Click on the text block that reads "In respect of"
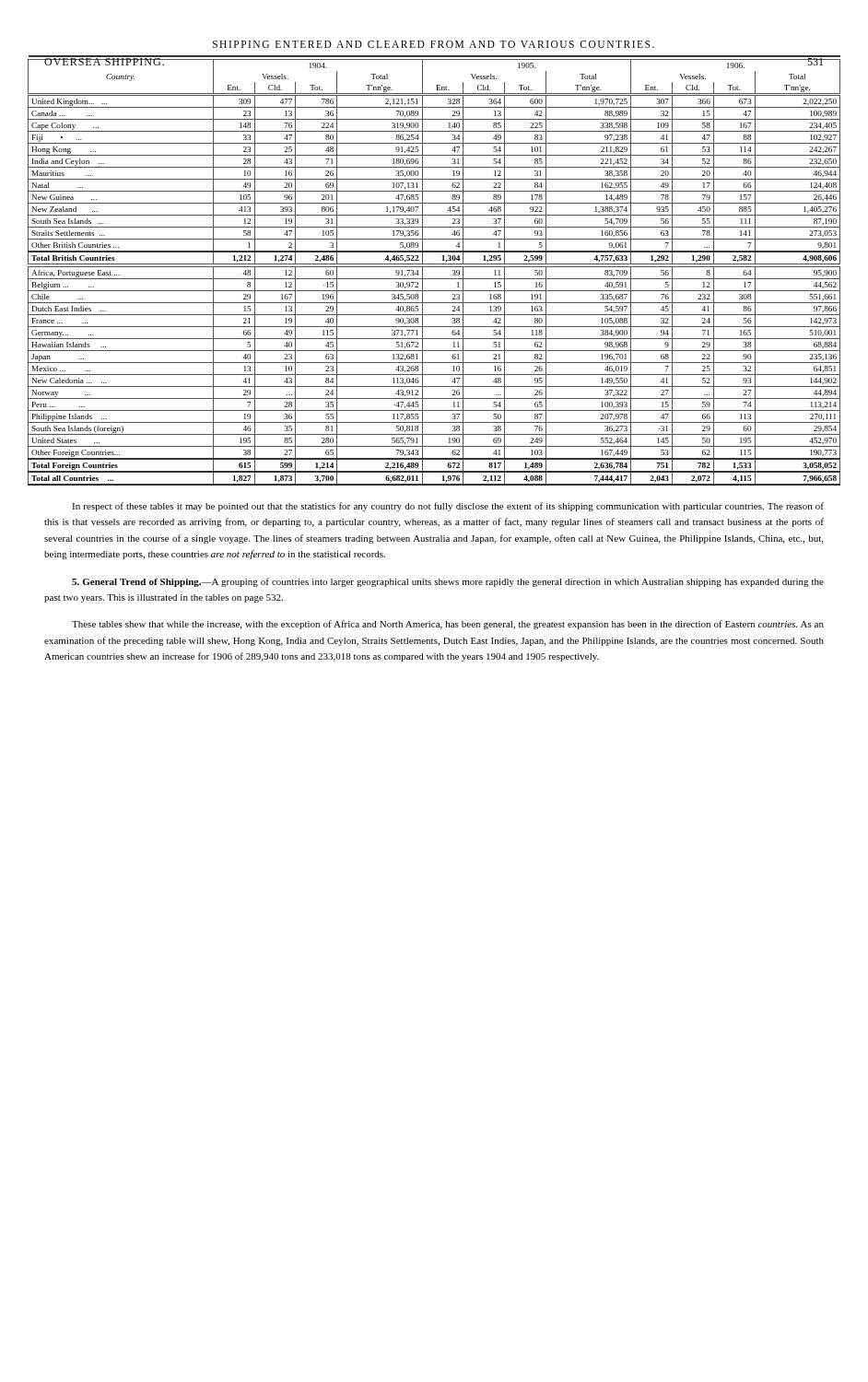This screenshot has height=1382, width=868. (x=434, y=530)
